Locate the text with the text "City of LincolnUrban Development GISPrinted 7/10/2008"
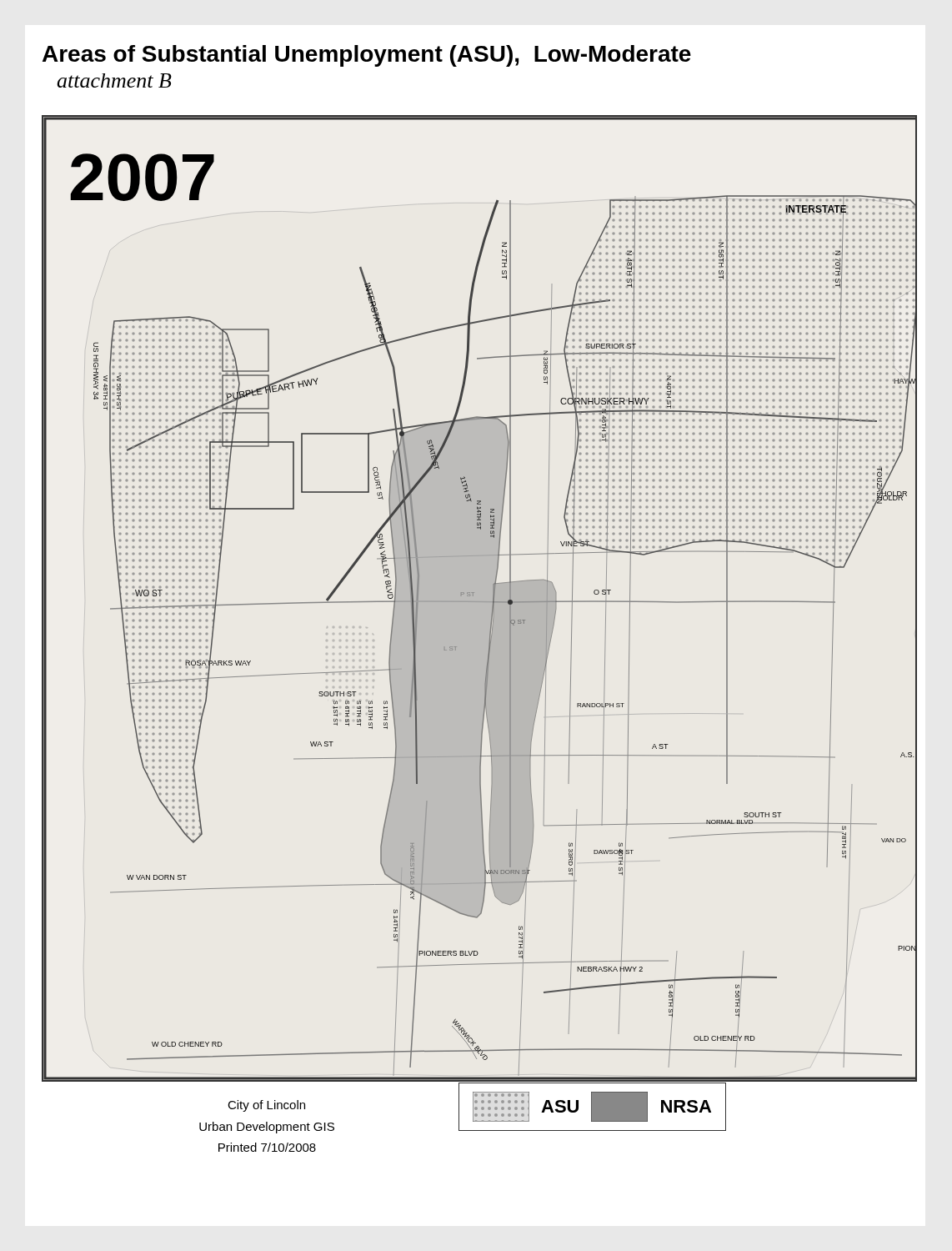 coord(267,1126)
